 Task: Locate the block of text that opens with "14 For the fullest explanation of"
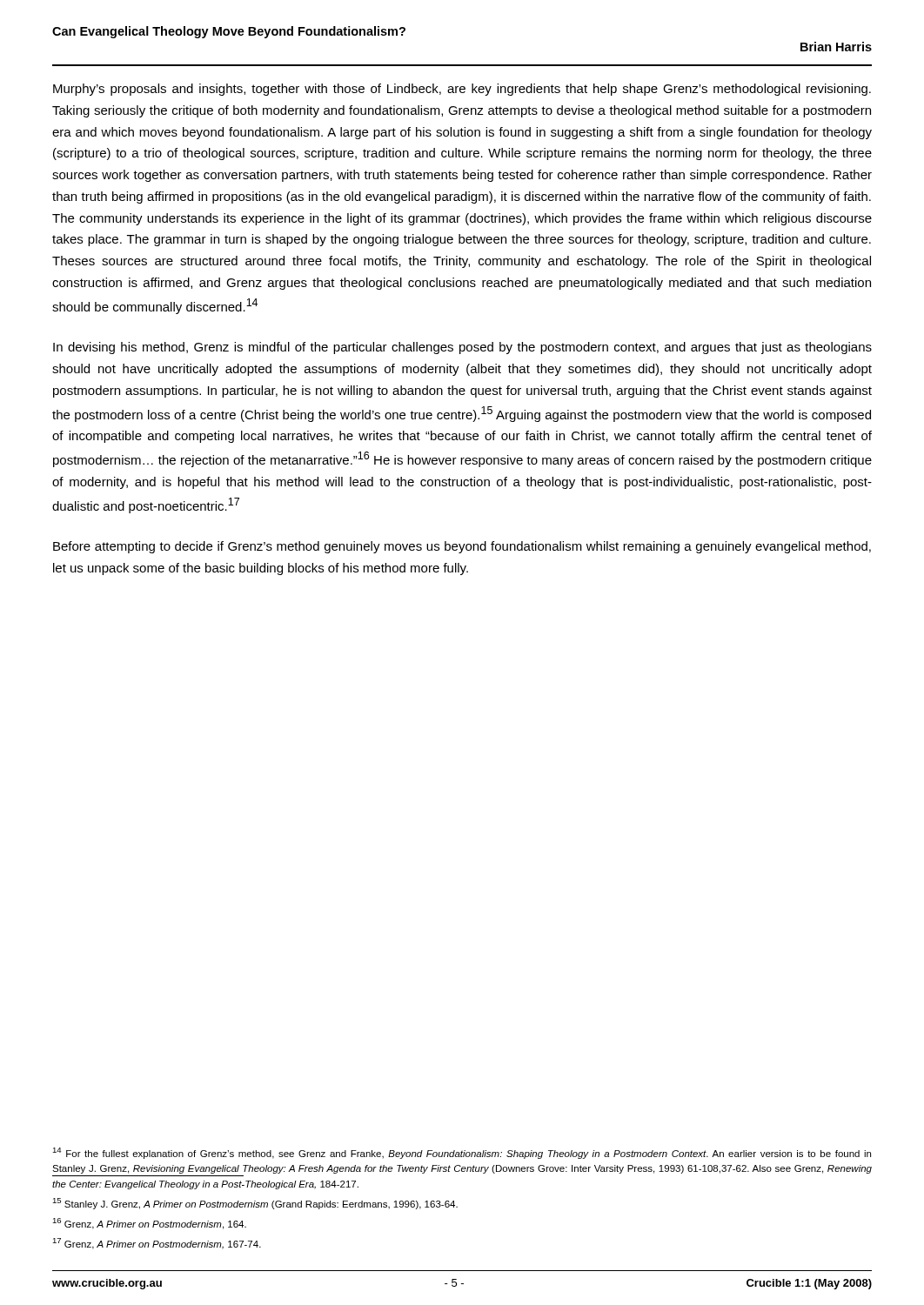462,1167
